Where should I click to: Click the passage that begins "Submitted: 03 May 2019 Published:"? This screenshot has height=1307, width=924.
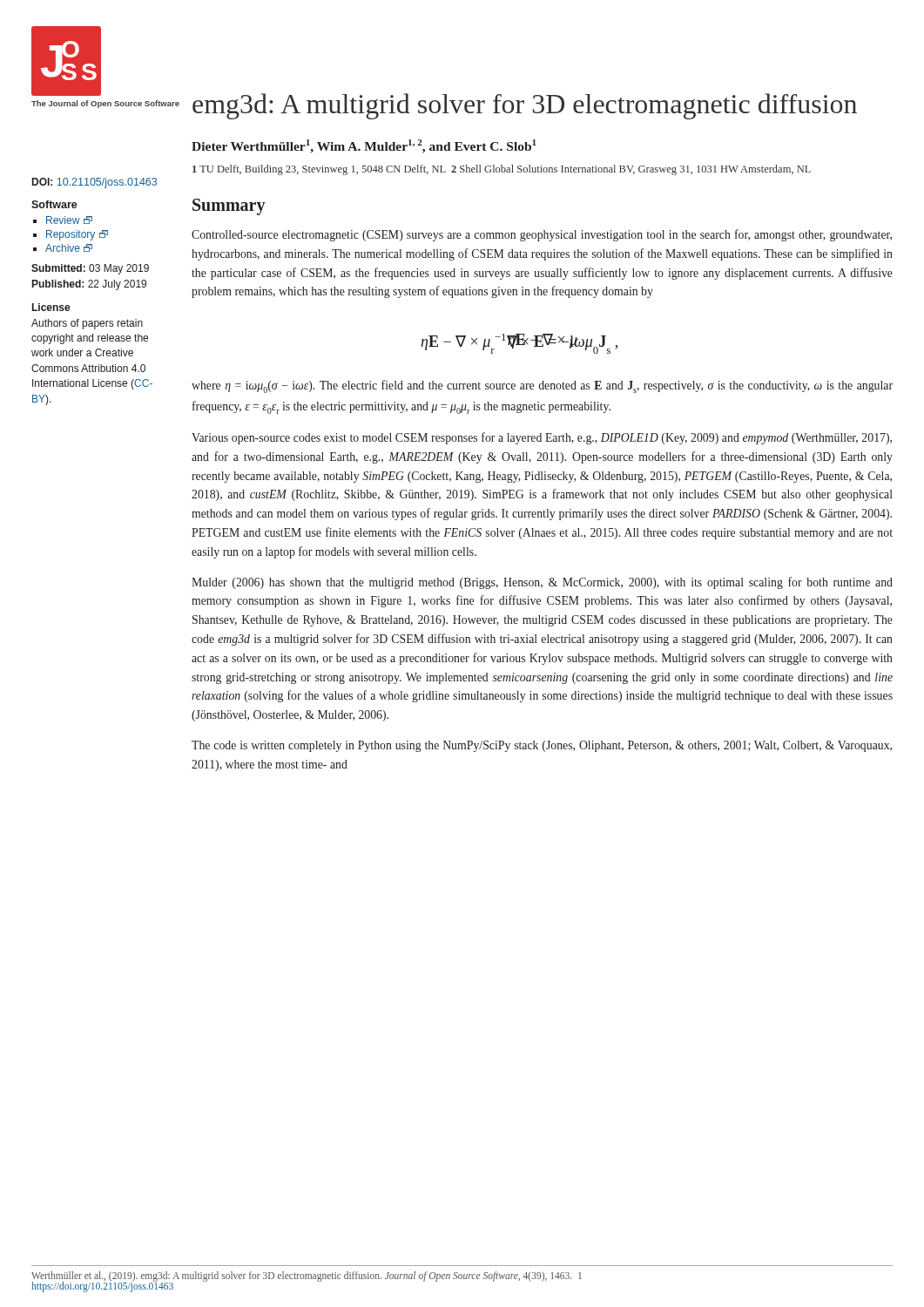coord(90,276)
